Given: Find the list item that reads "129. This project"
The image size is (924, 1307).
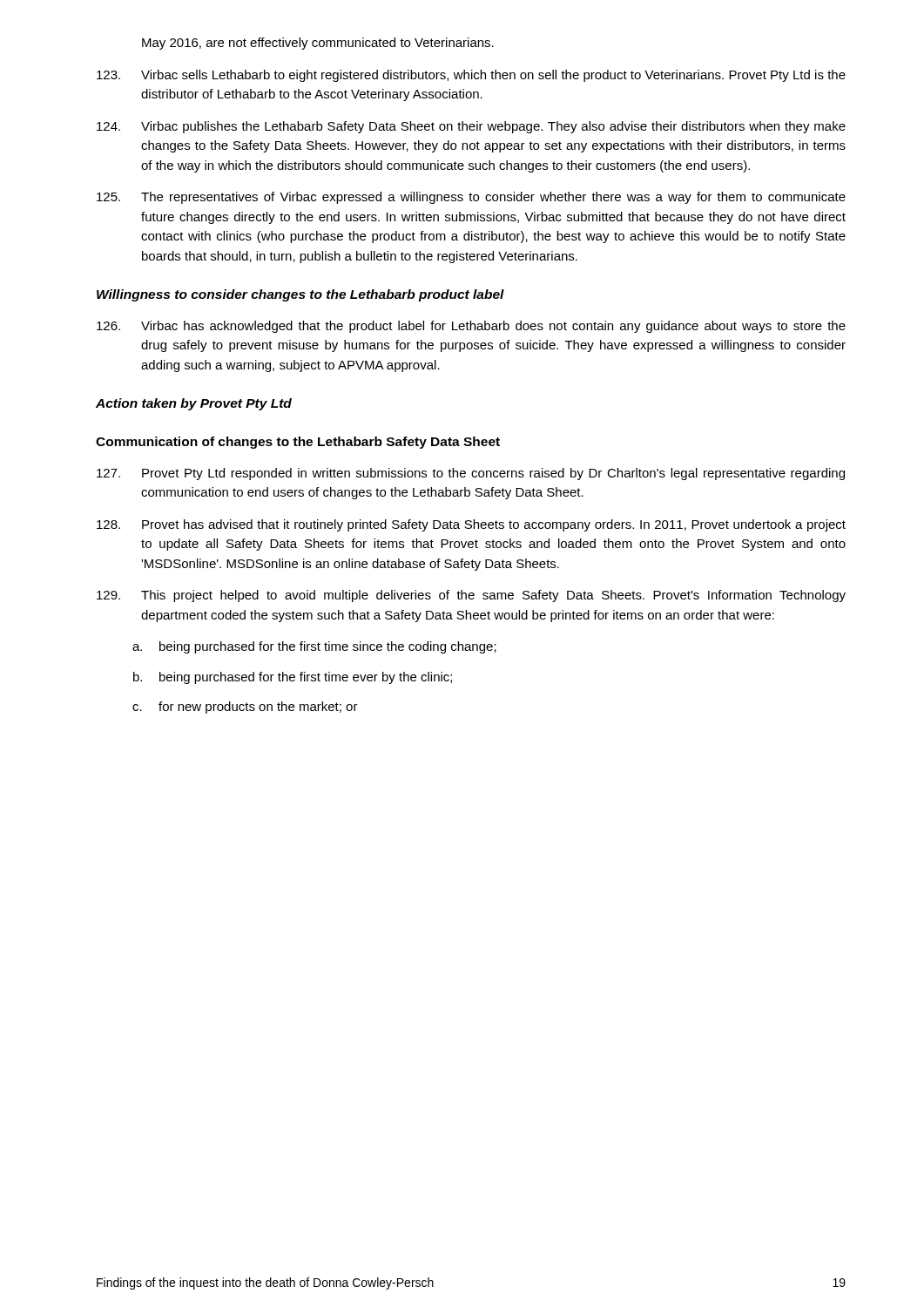Looking at the screenshot, I should [471, 605].
